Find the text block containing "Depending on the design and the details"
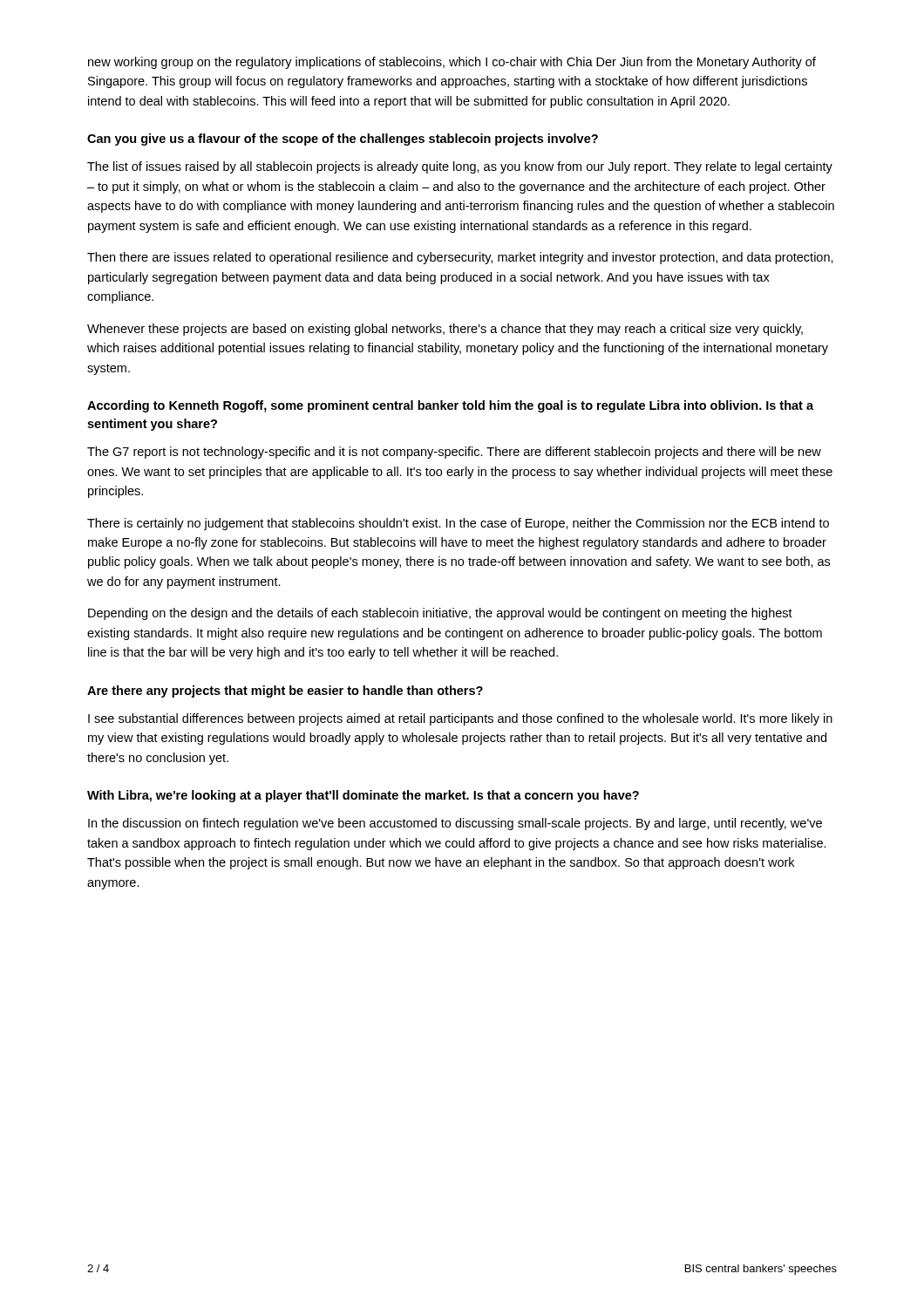This screenshot has width=924, height=1308. [455, 633]
